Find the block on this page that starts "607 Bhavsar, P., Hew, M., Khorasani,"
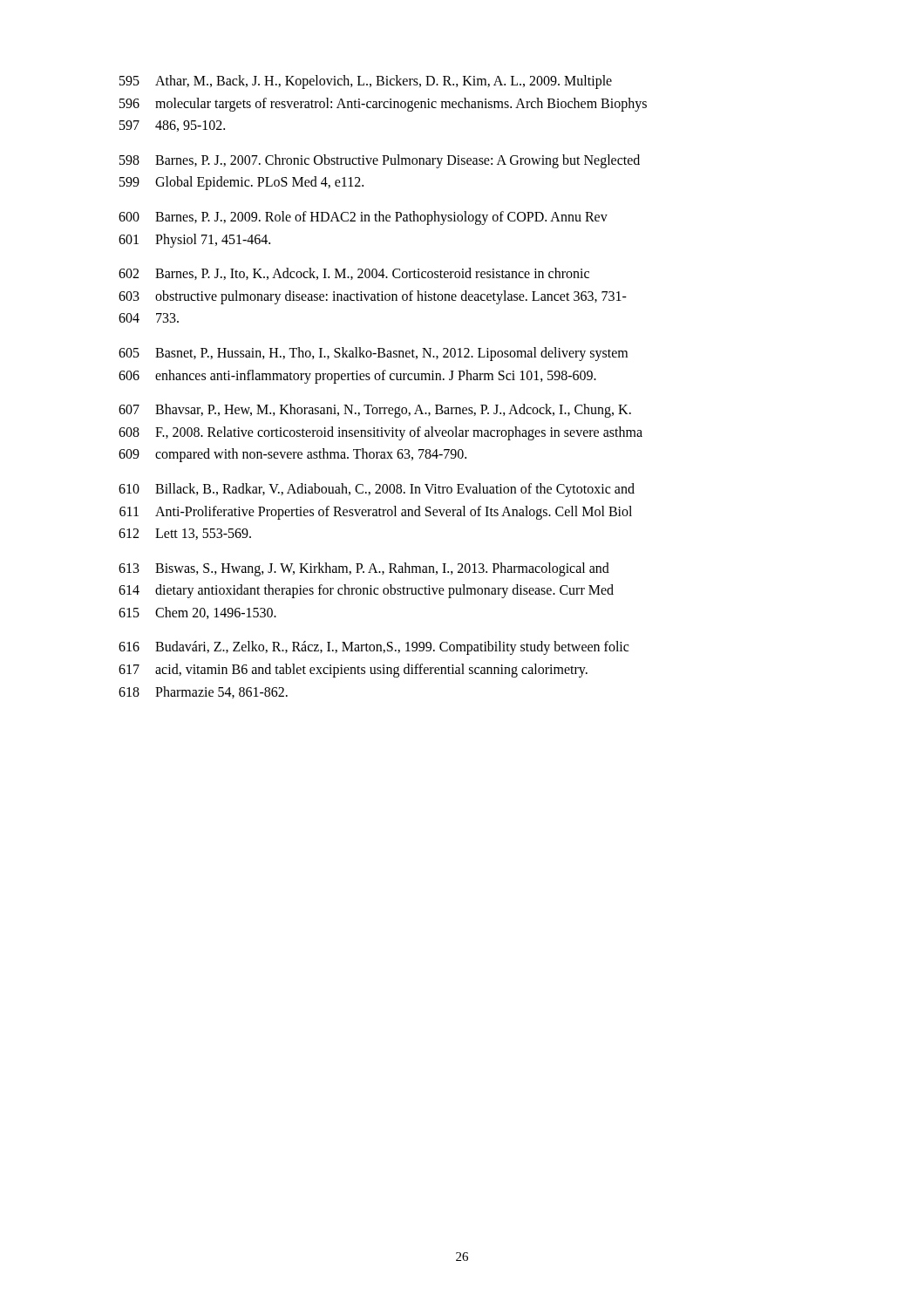Screen dimensions: 1308x924 [x=471, y=432]
